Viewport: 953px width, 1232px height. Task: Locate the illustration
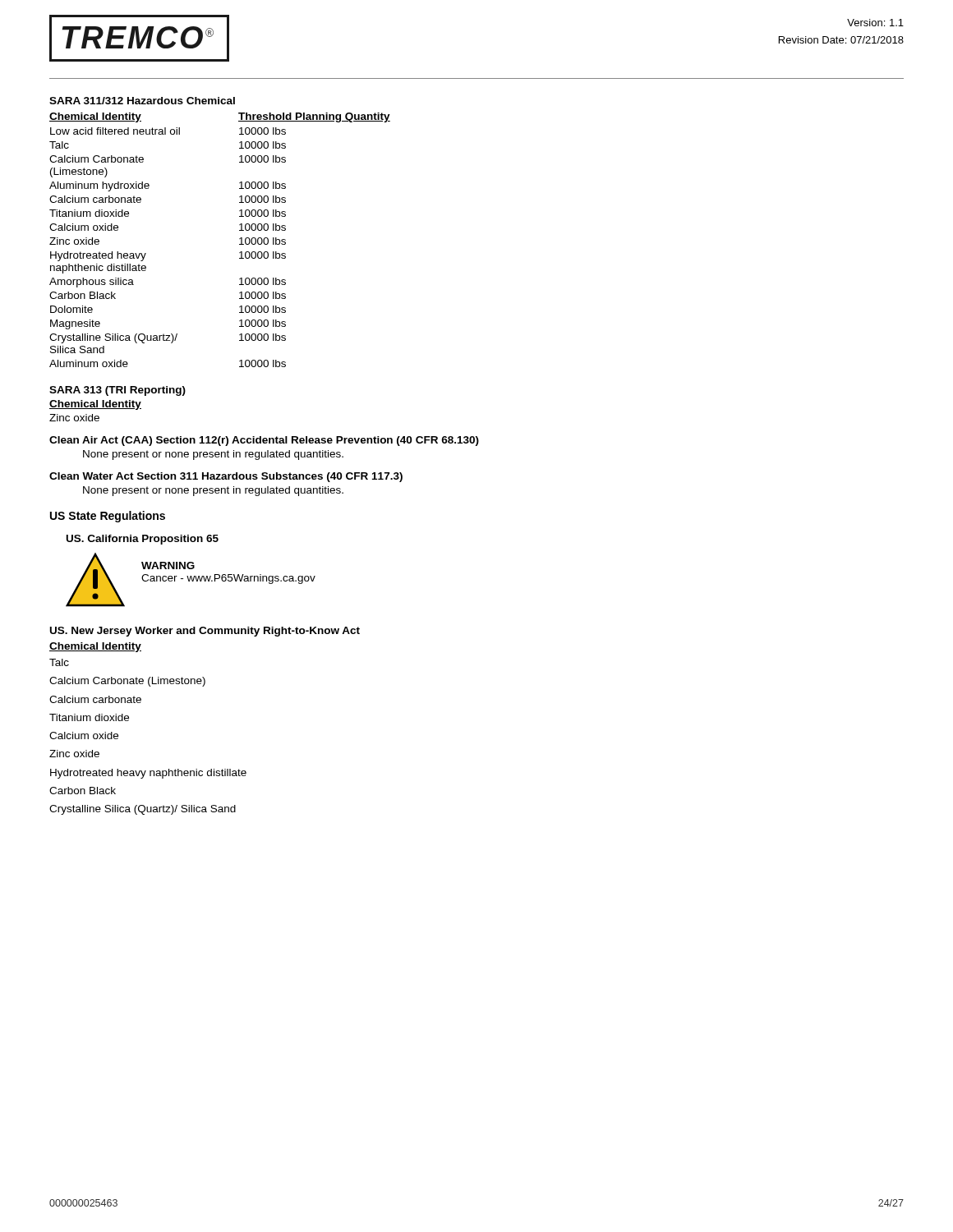95,582
